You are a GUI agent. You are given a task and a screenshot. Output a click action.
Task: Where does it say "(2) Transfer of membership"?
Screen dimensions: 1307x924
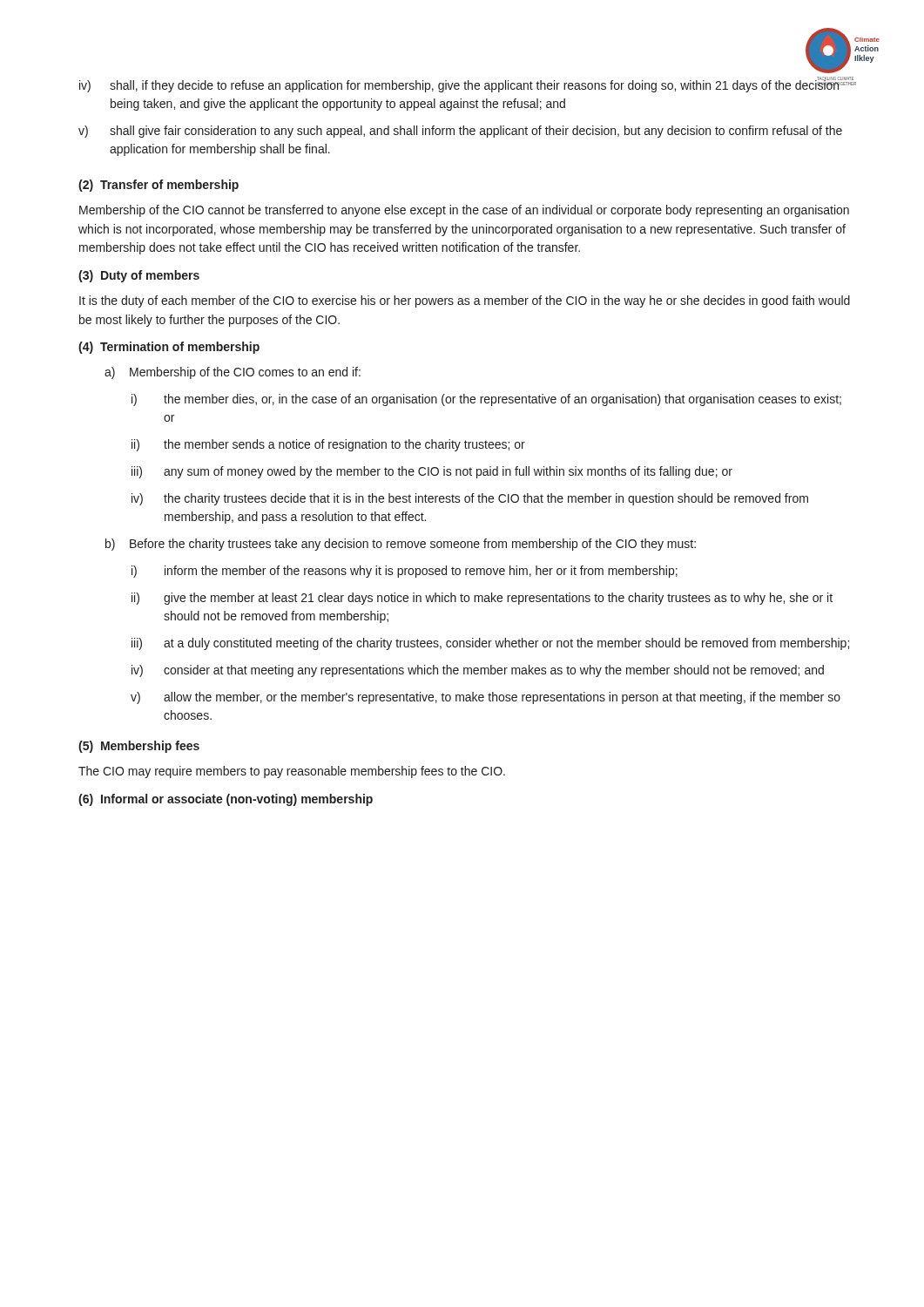[x=159, y=185]
